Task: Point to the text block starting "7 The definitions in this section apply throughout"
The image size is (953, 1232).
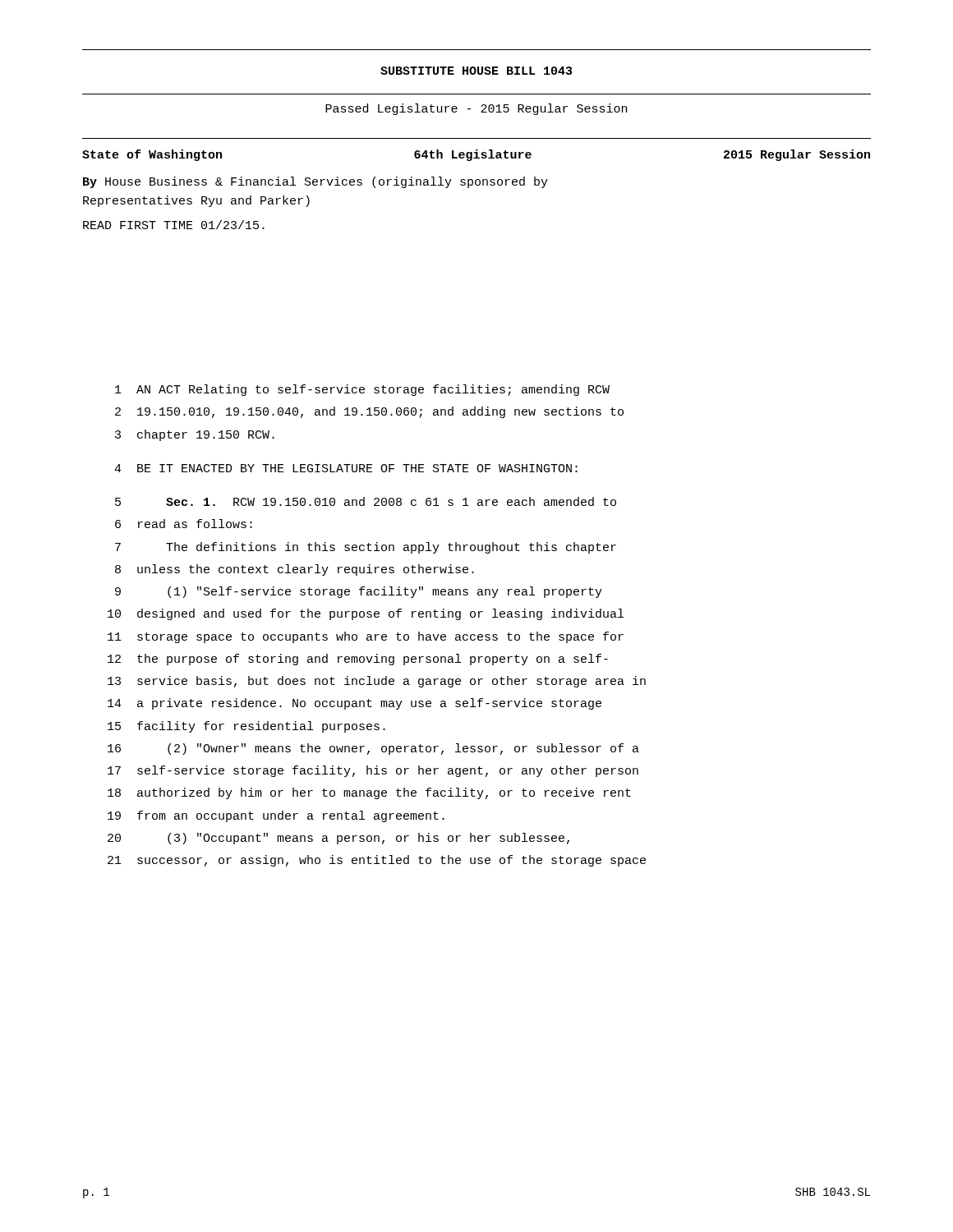Action: (476, 559)
